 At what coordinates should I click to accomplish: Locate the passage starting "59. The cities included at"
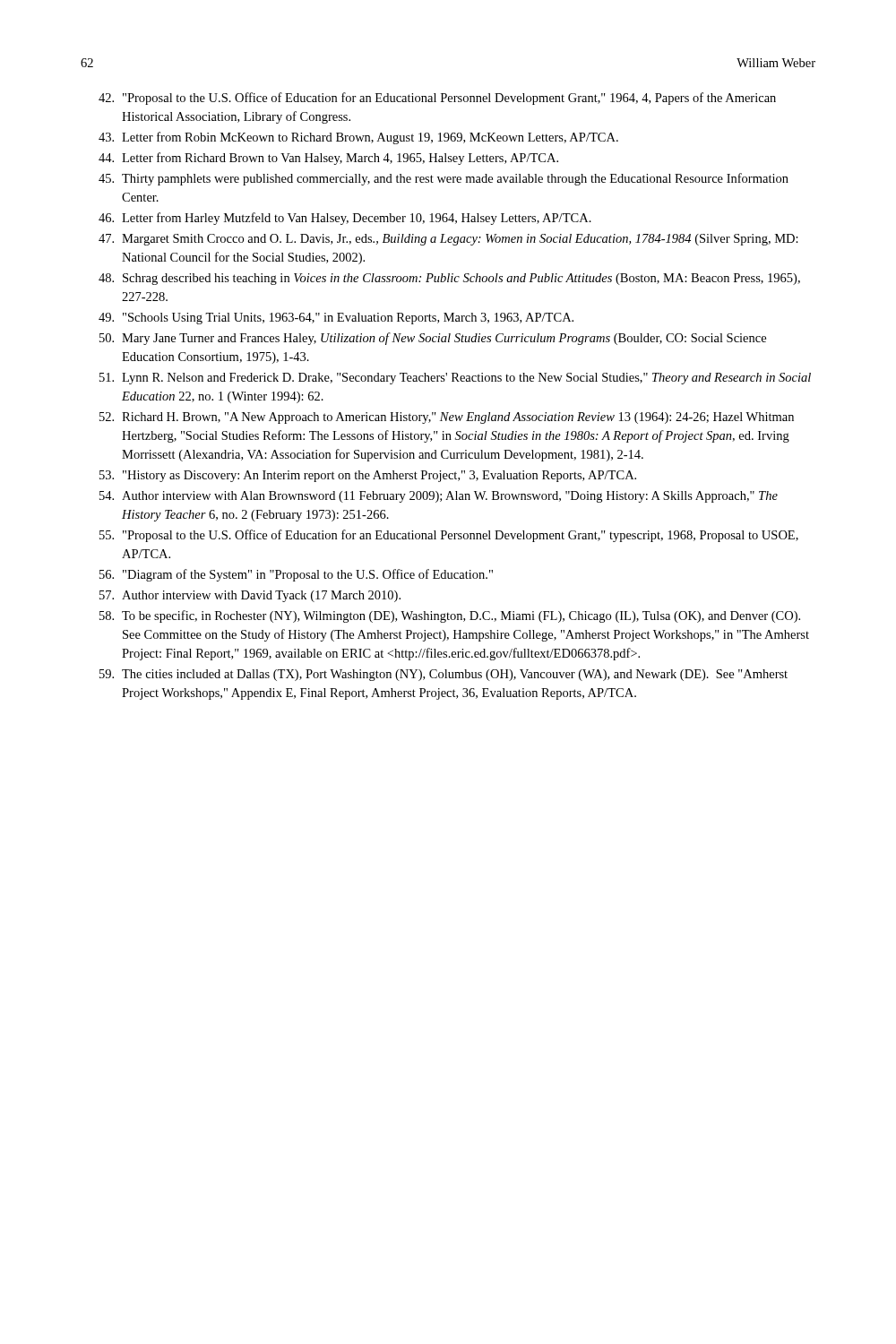click(x=448, y=684)
